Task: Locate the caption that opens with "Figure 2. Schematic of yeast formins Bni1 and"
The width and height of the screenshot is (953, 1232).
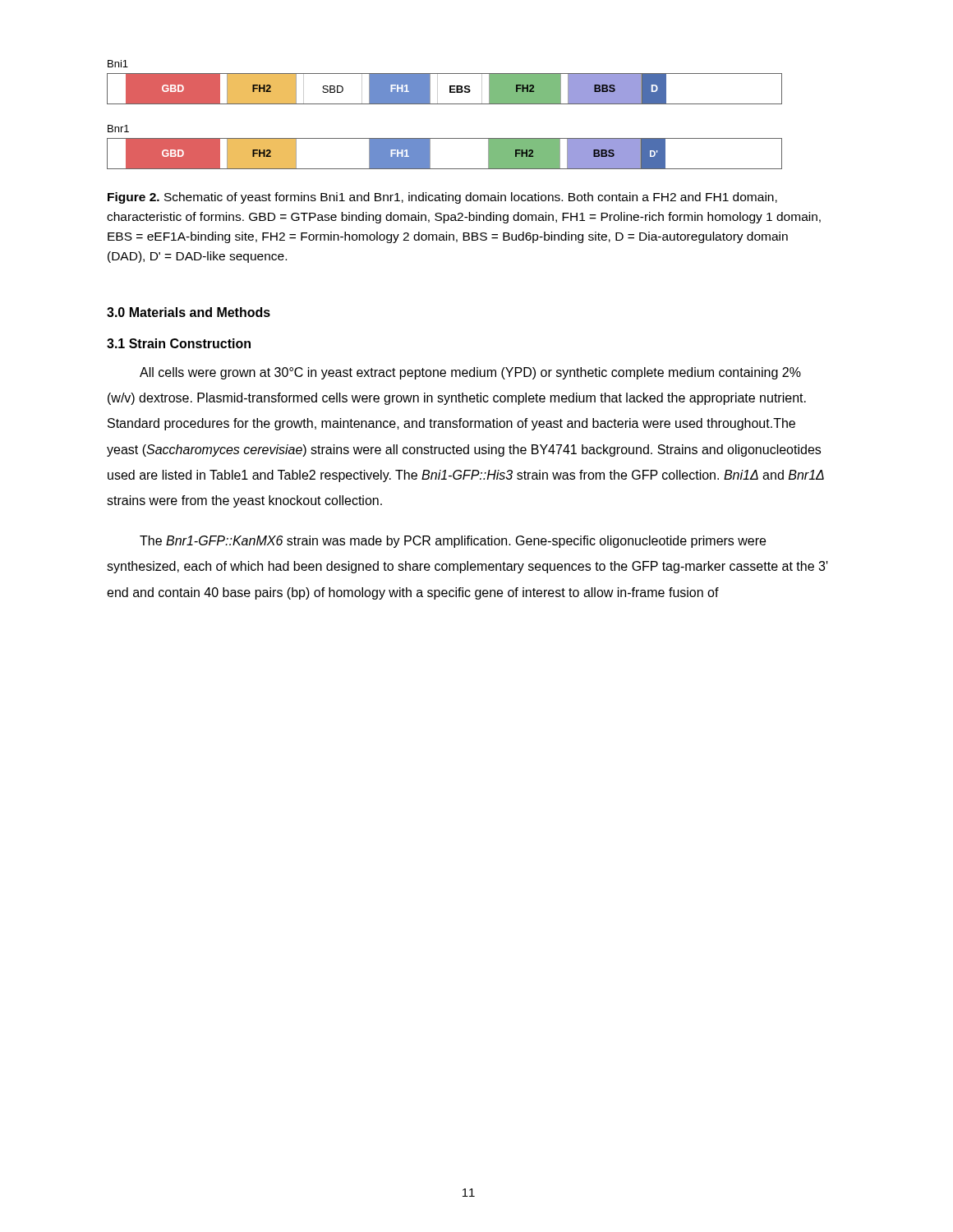Action: pos(468,227)
